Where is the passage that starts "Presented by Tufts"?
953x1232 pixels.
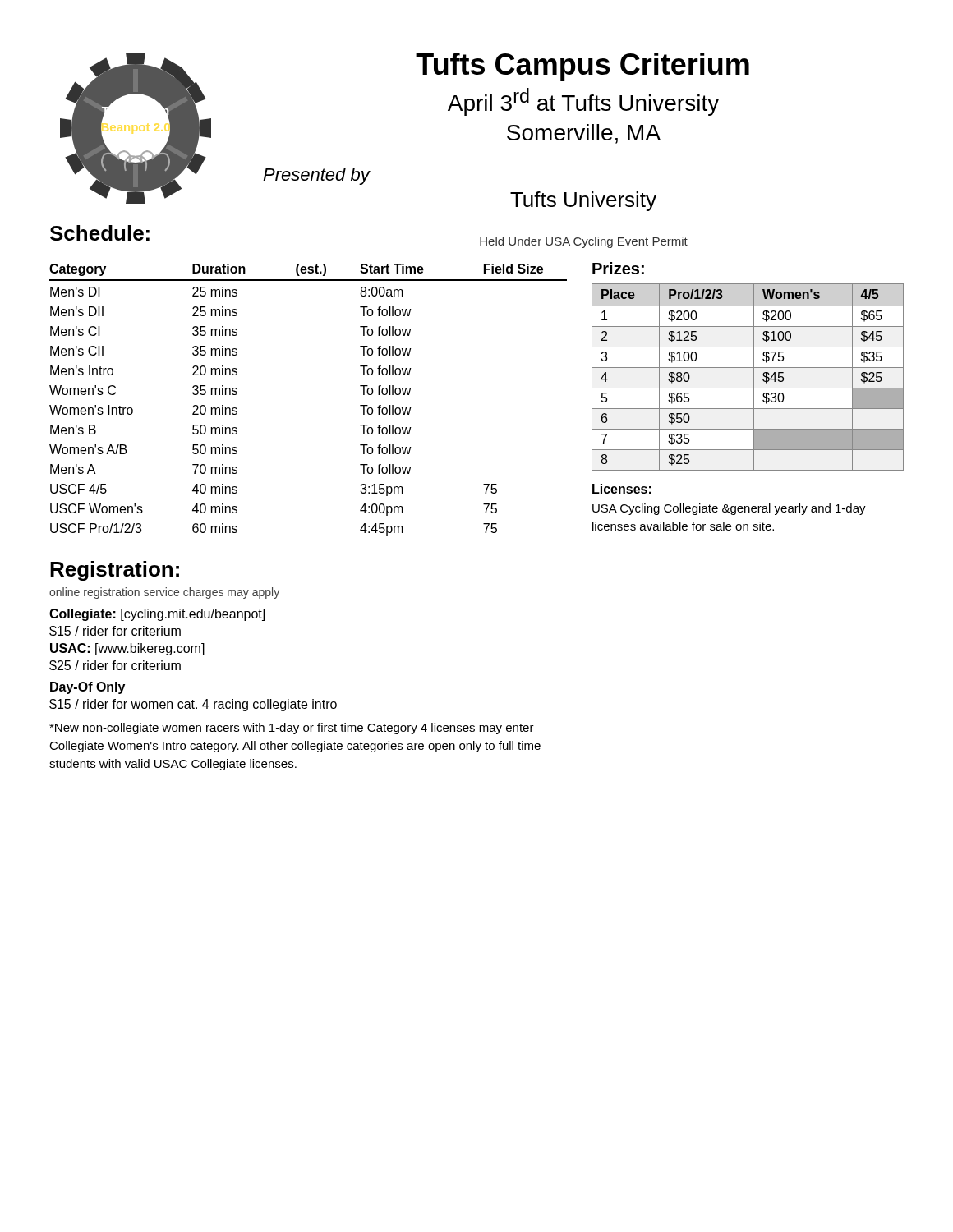pyautogui.click(x=583, y=189)
